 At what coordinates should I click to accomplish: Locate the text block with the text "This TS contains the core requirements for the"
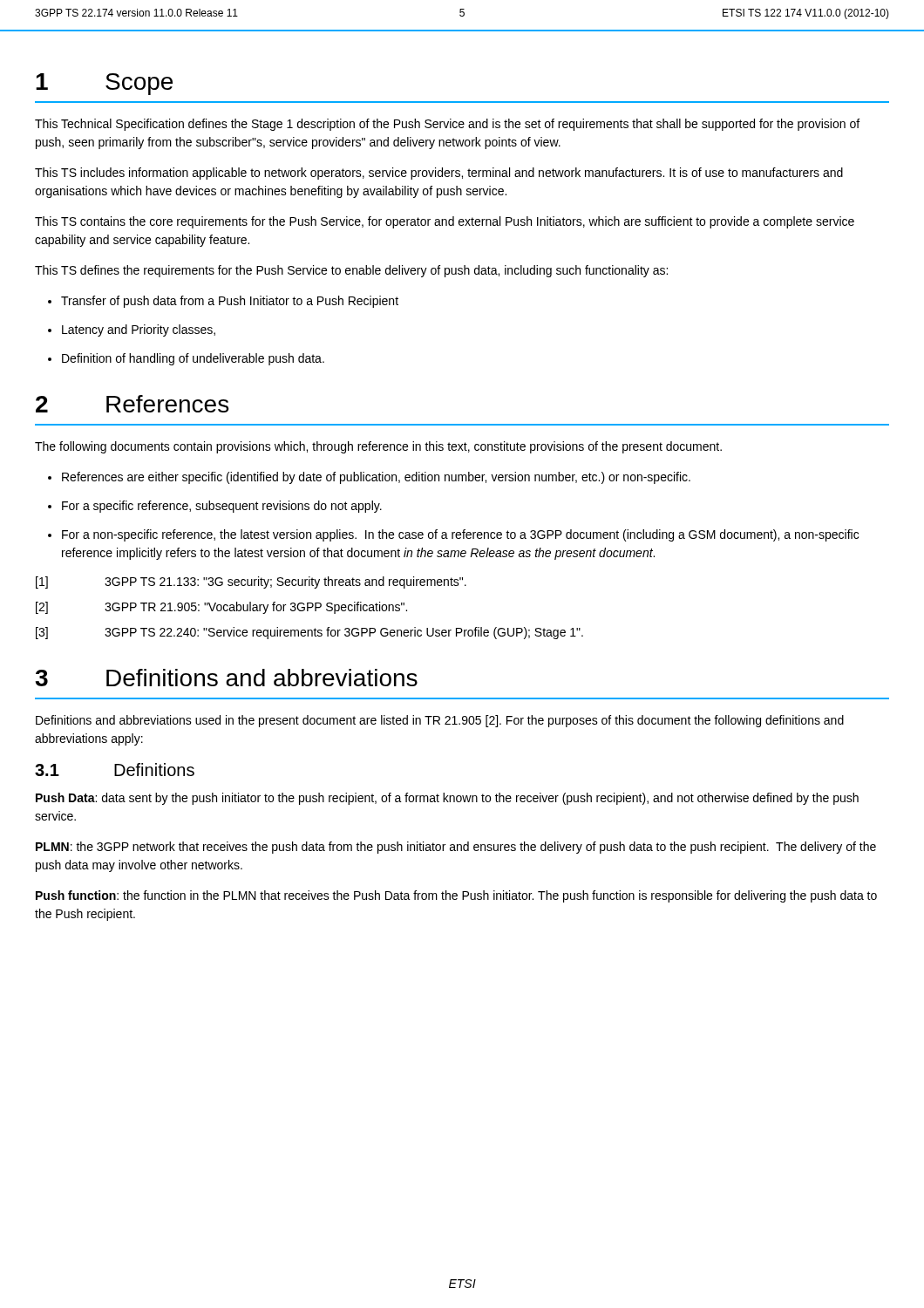click(x=462, y=231)
